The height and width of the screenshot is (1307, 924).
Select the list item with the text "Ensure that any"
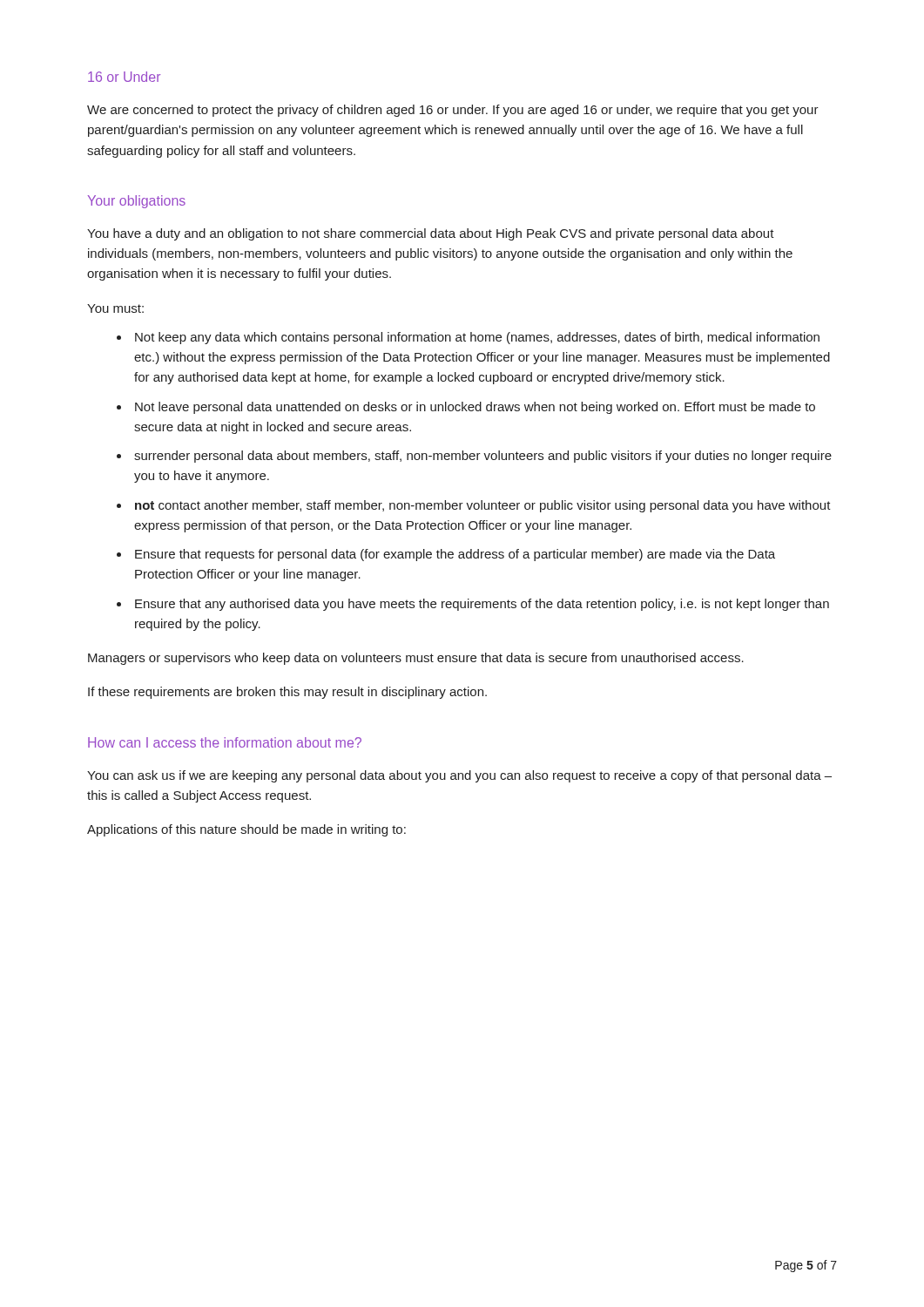click(x=482, y=613)
